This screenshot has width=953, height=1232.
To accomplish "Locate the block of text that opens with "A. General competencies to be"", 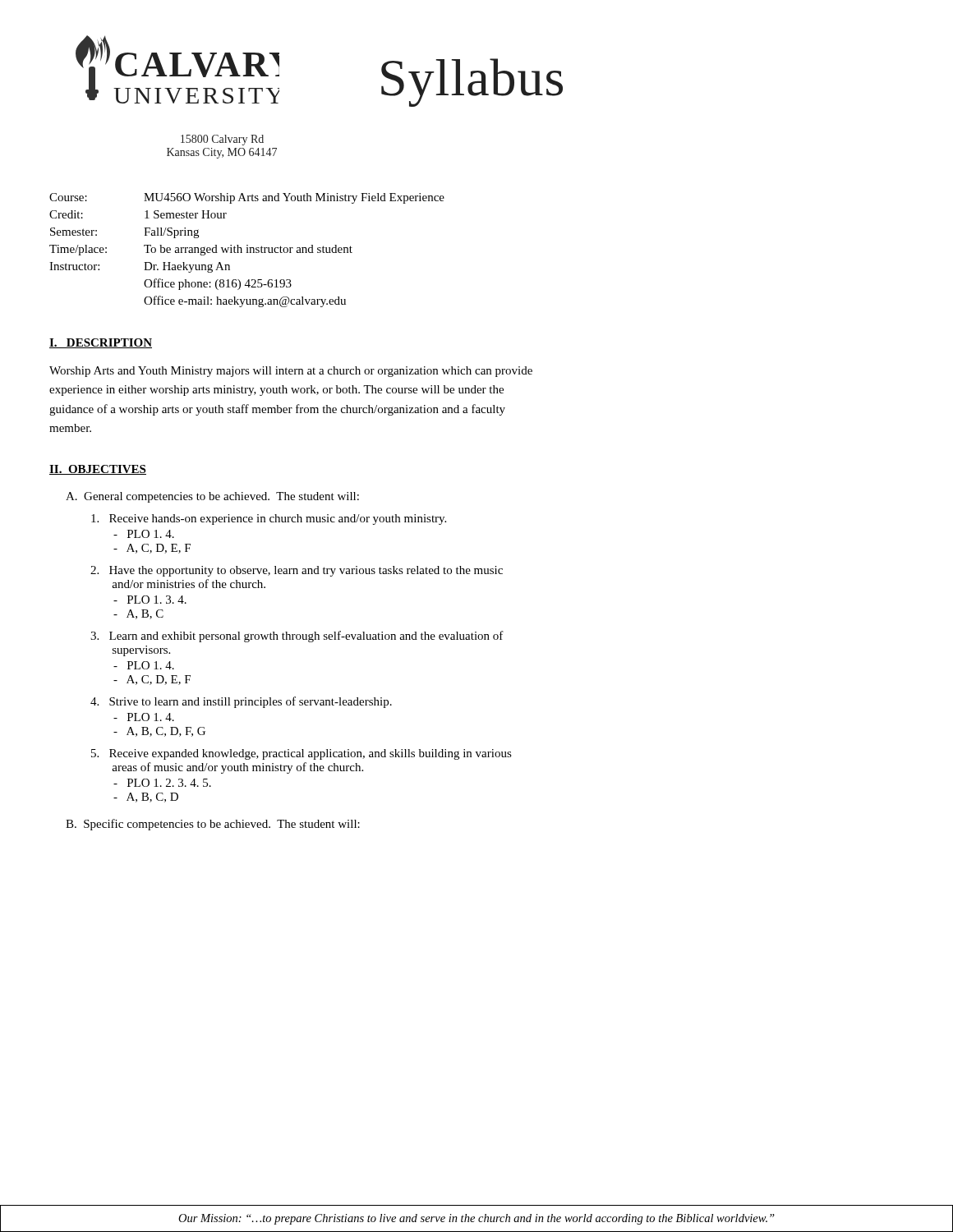I will pos(213,496).
